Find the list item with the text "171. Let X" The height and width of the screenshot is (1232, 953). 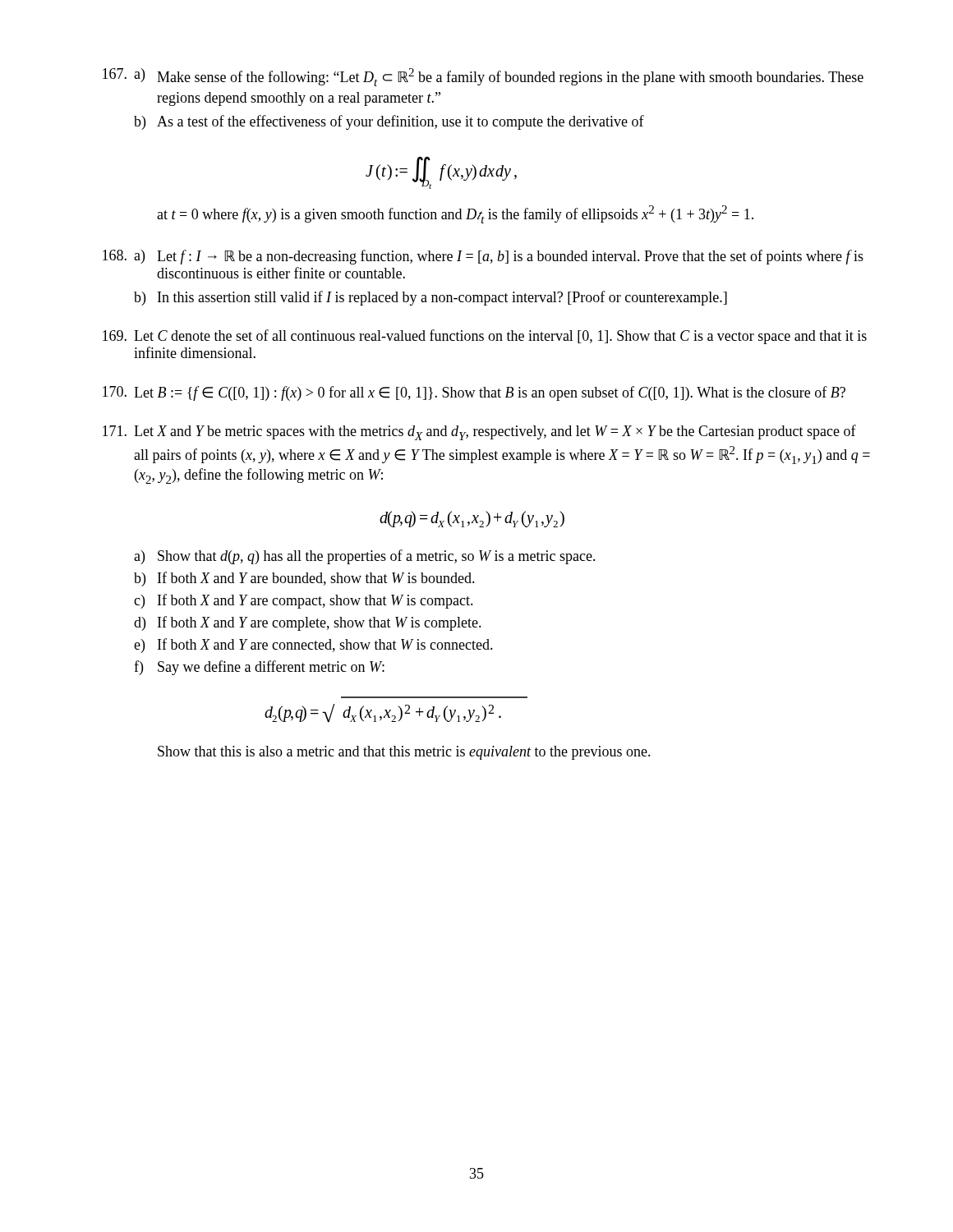point(476,592)
